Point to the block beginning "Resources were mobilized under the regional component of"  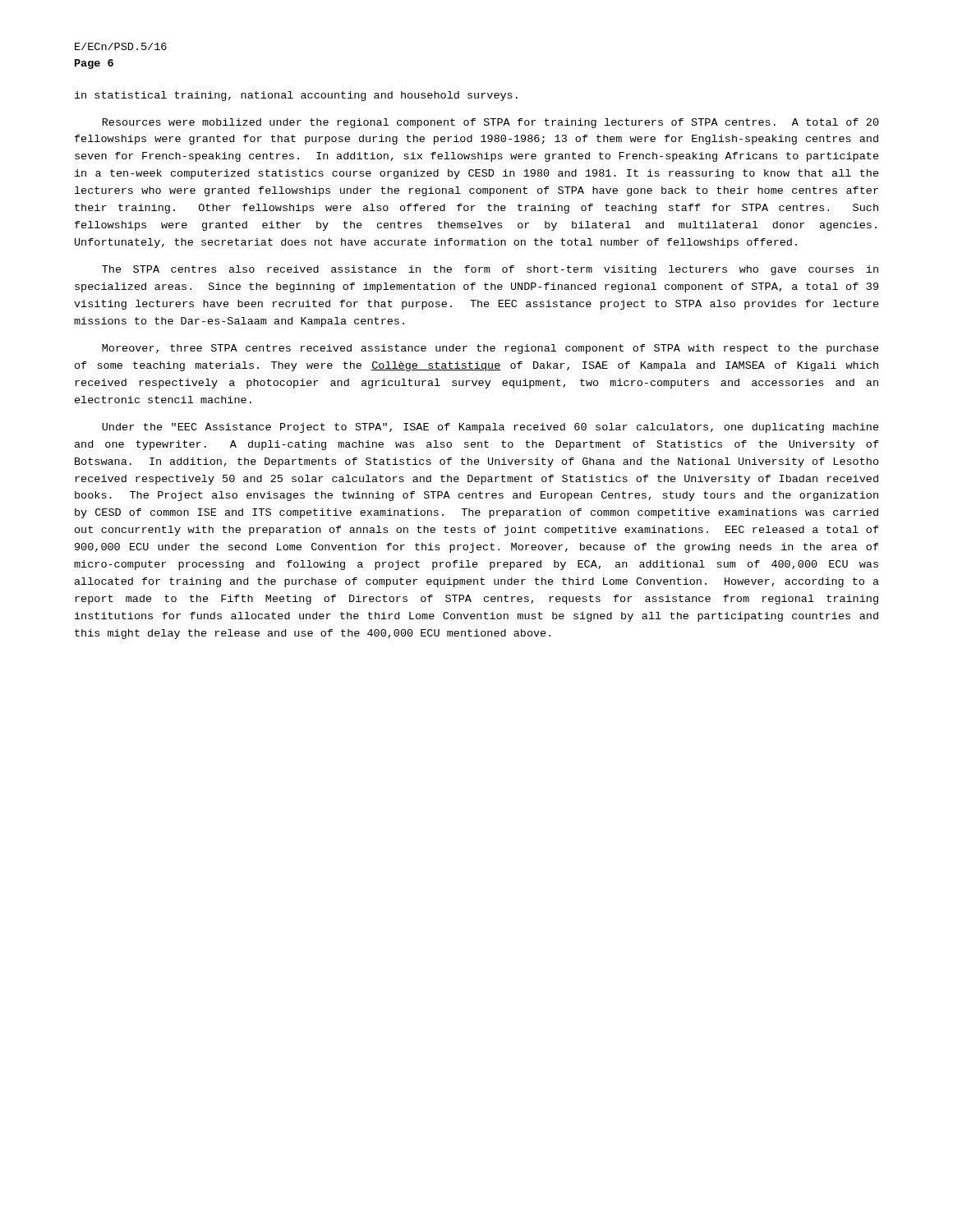(476, 183)
